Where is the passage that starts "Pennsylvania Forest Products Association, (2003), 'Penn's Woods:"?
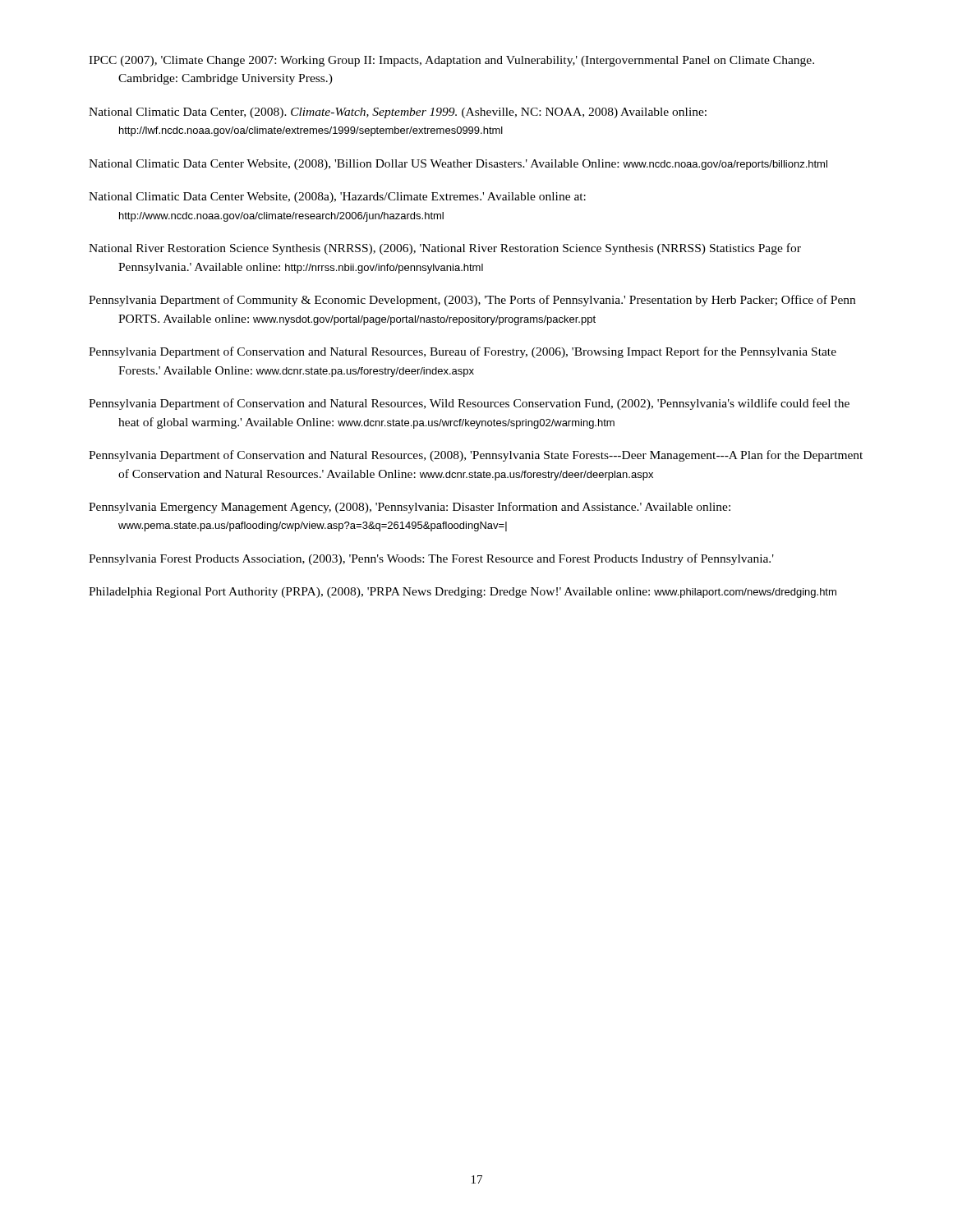The image size is (953, 1232). pyautogui.click(x=431, y=558)
